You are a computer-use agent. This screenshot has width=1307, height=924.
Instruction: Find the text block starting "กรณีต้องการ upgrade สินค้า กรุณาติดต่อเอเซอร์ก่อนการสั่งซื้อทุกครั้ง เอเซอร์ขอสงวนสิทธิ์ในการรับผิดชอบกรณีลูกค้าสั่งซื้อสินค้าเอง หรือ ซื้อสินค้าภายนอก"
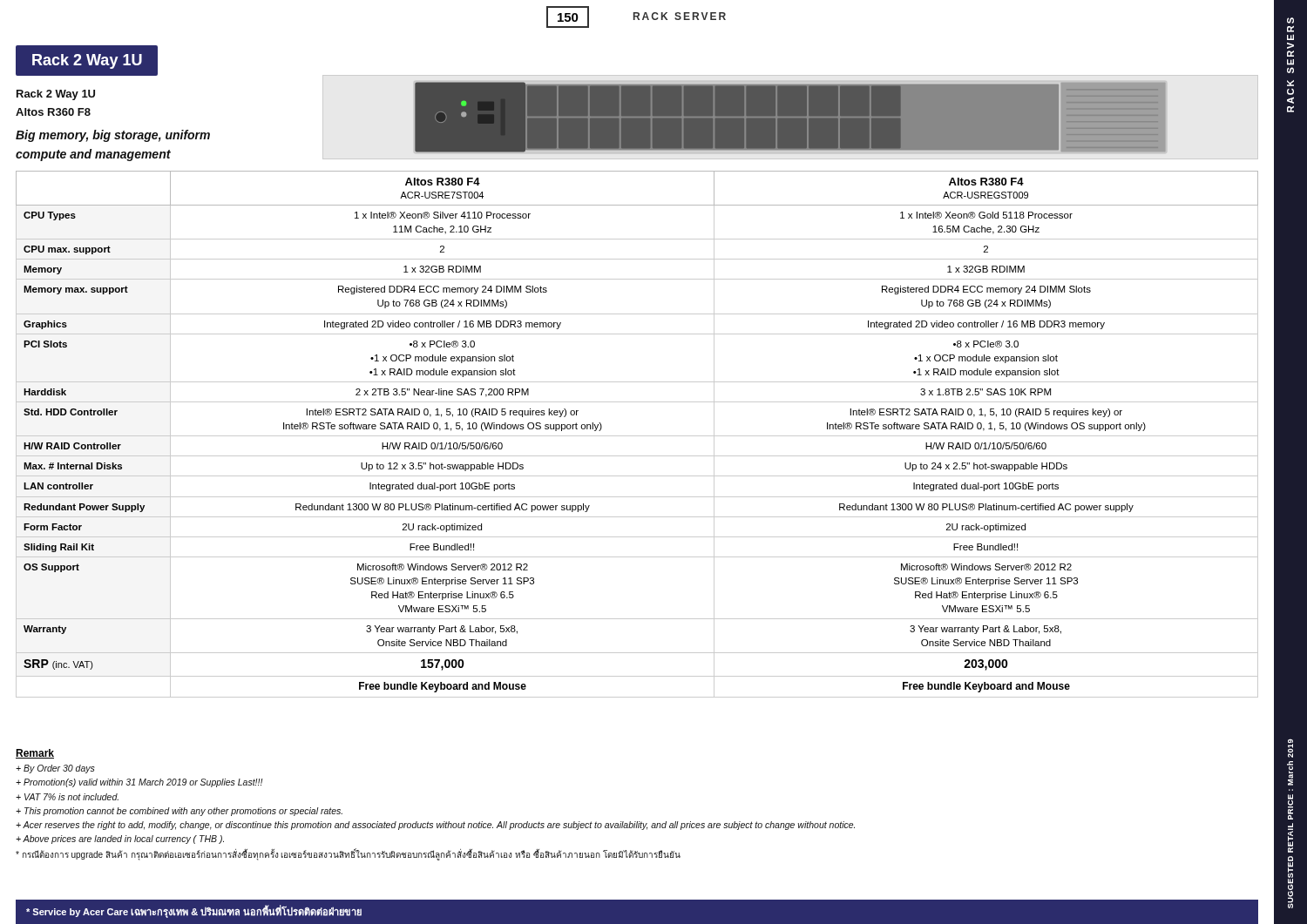tap(348, 854)
